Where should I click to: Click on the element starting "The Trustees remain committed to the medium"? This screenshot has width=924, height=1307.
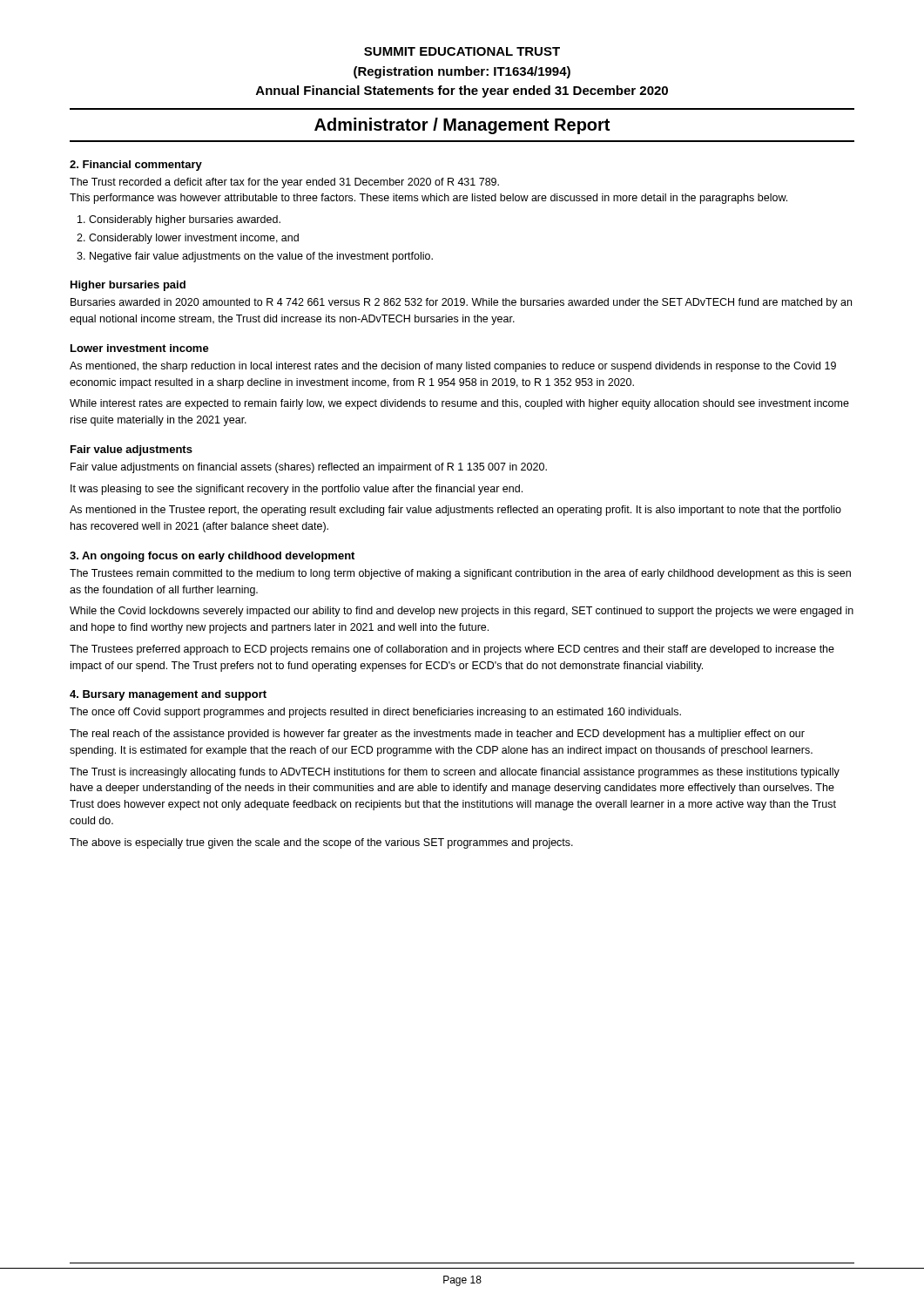(462, 582)
